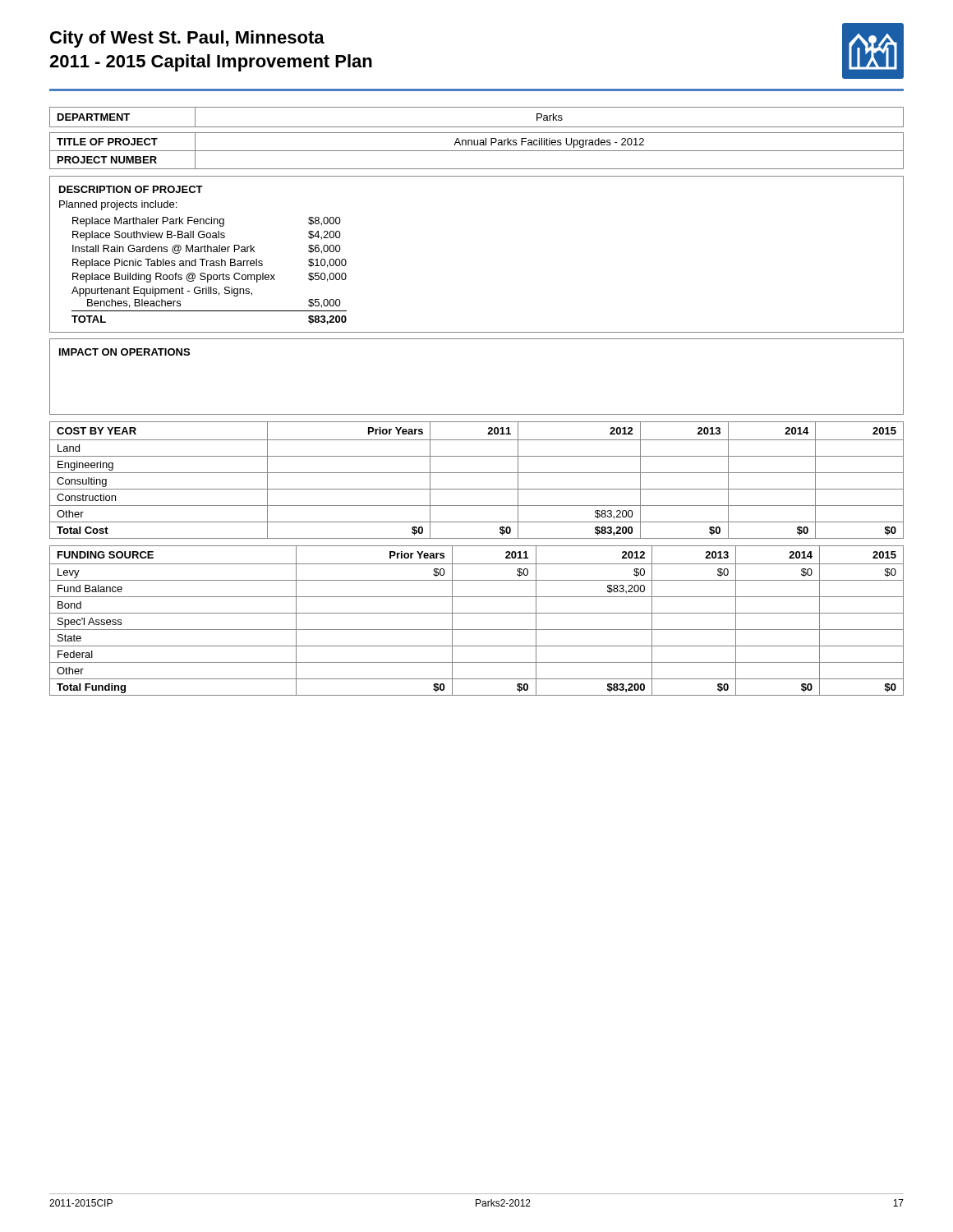Locate the section header
The width and height of the screenshot is (953, 1232).
pos(476,352)
